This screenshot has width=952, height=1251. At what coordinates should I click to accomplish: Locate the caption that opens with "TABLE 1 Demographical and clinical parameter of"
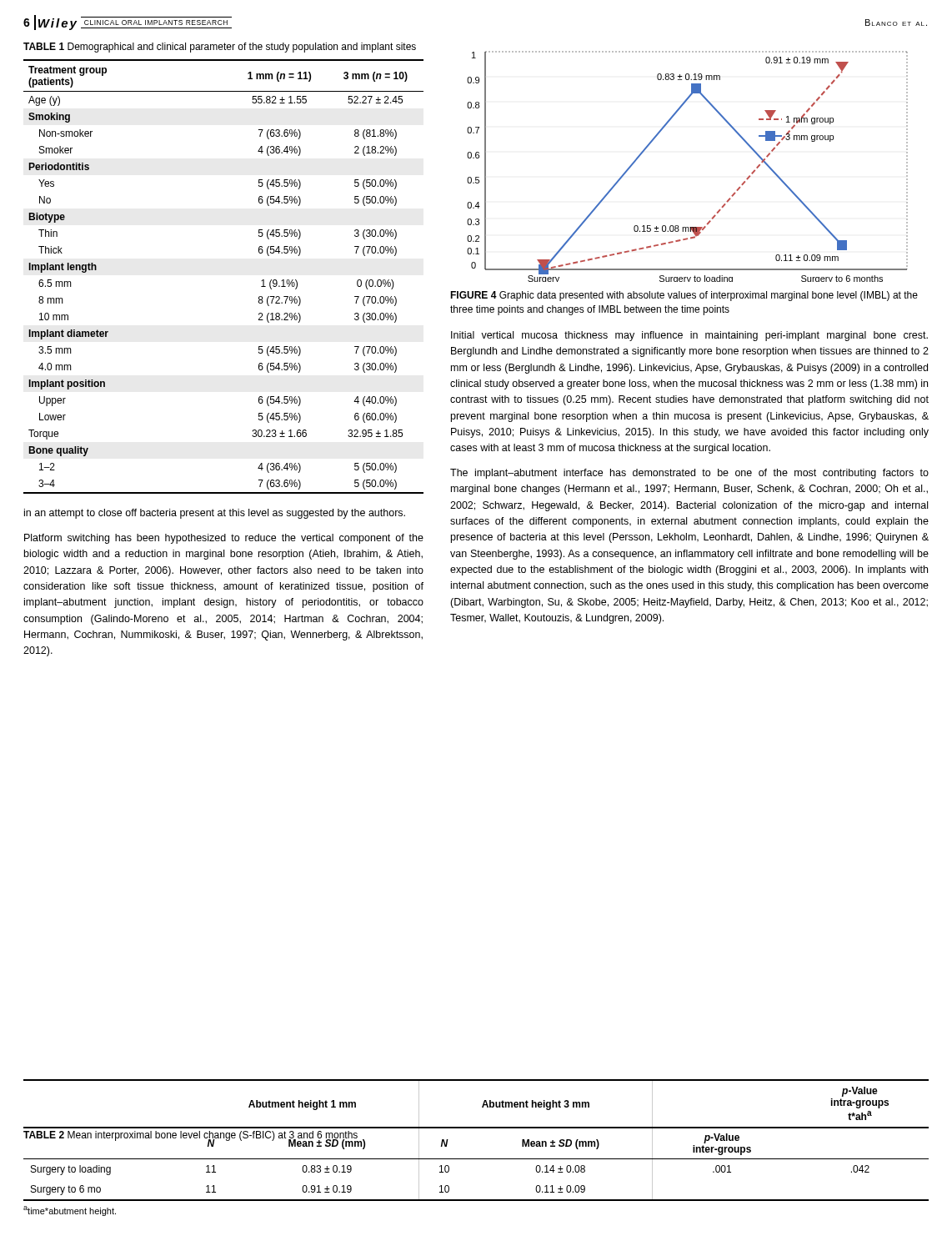coord(220,47)
